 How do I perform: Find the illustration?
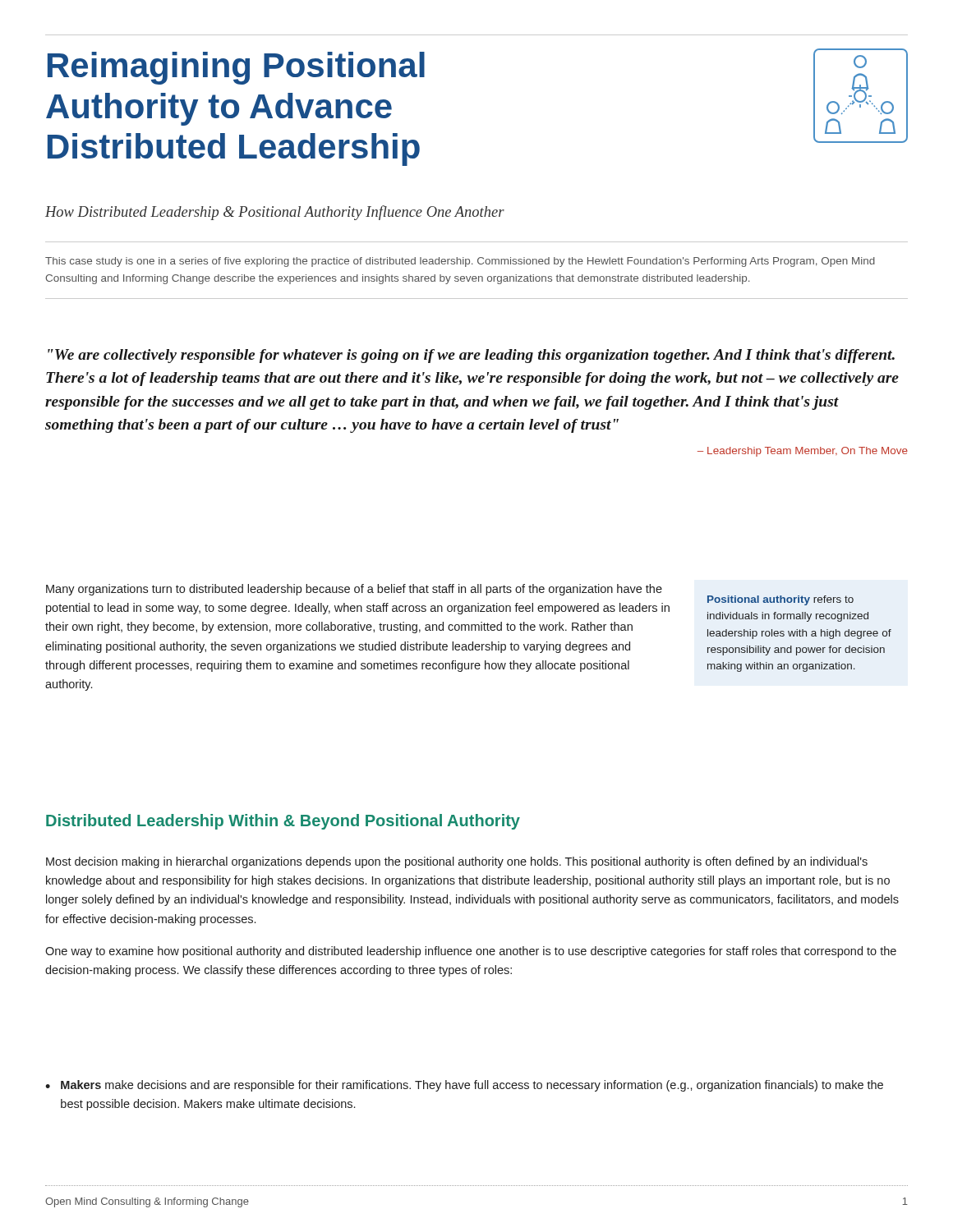point(861,97)
